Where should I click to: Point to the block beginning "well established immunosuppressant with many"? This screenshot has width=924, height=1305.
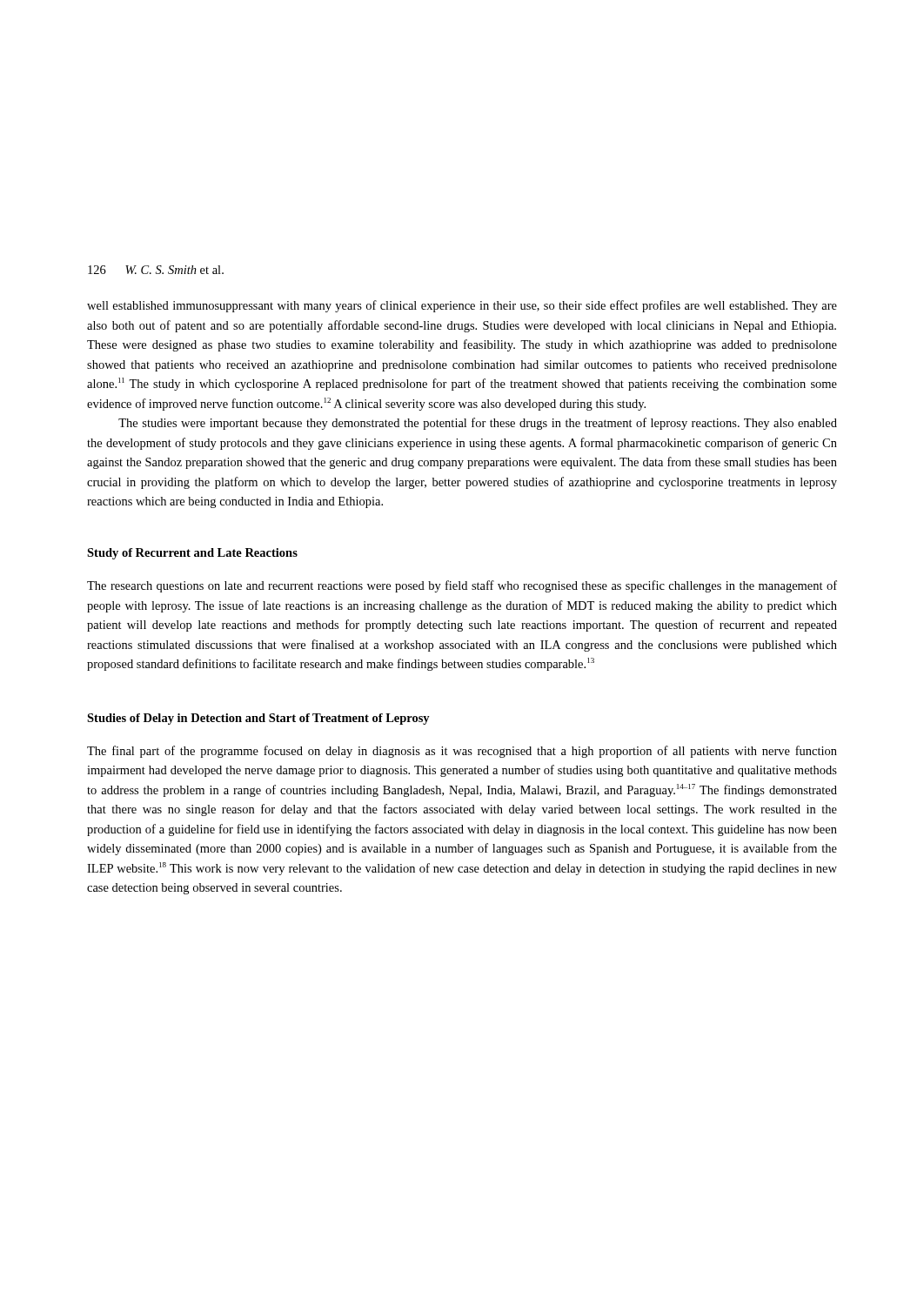click(462, 404)
